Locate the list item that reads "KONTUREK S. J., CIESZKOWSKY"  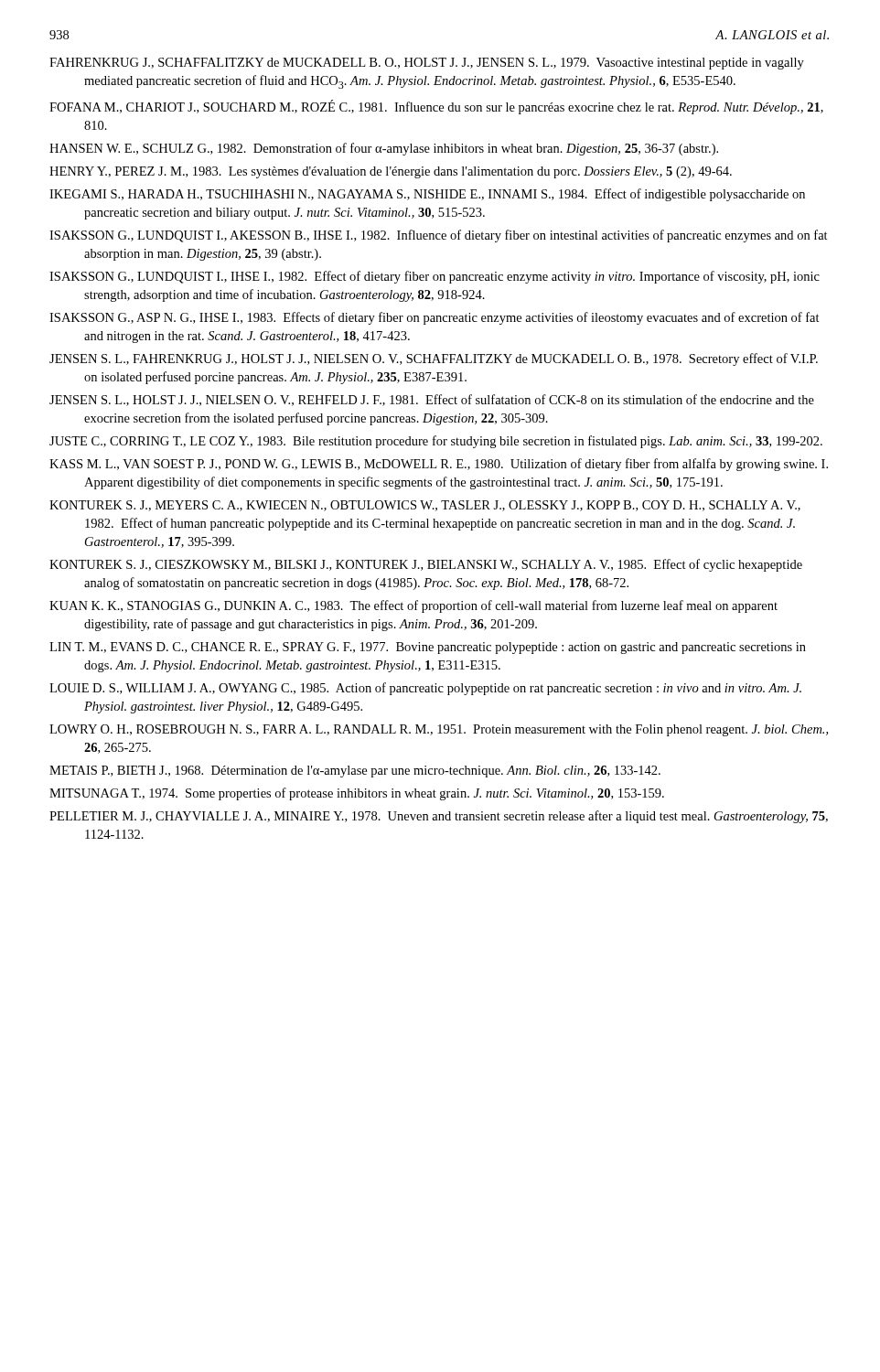pos(440,573)
